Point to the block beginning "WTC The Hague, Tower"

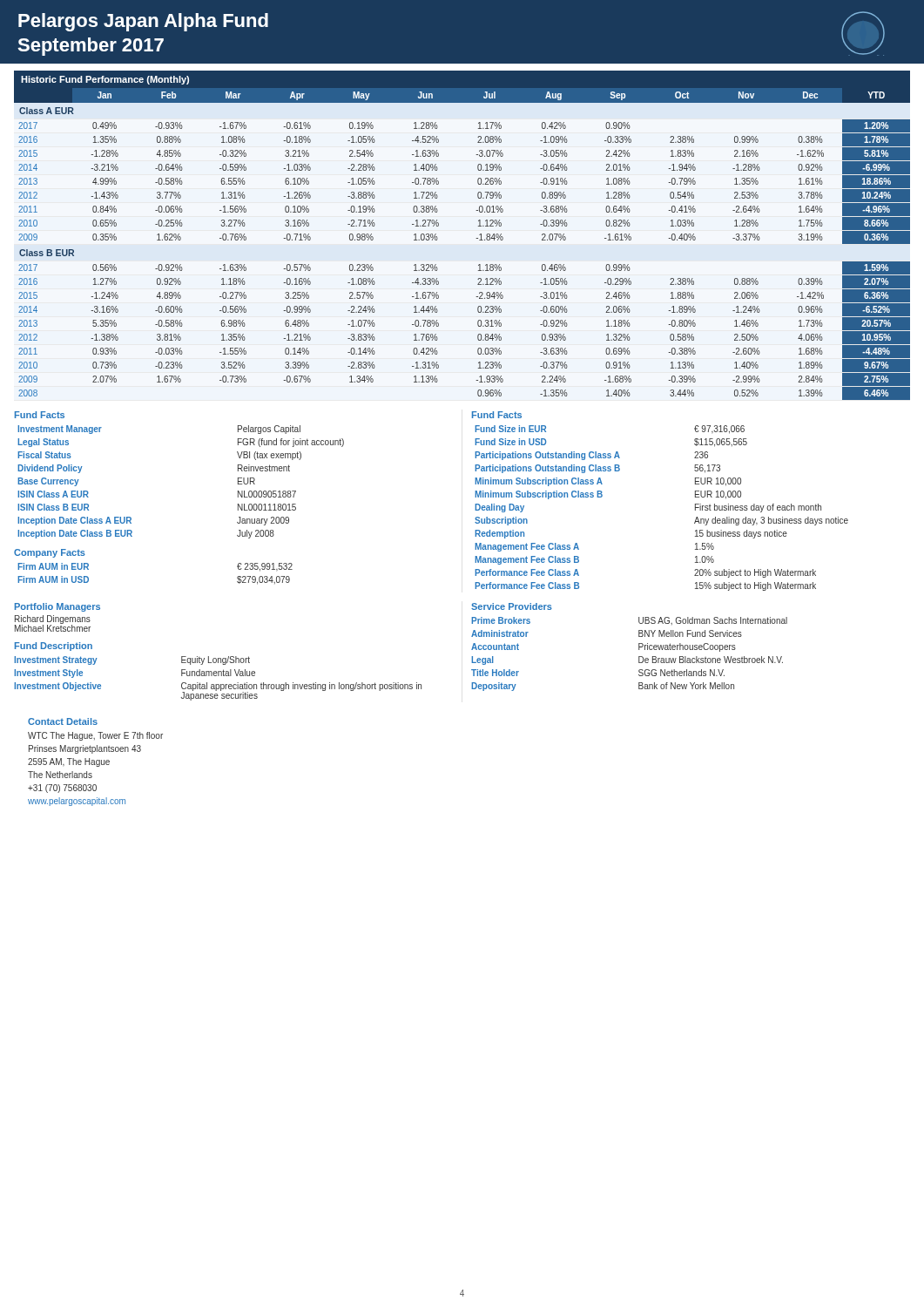(95, 769)
